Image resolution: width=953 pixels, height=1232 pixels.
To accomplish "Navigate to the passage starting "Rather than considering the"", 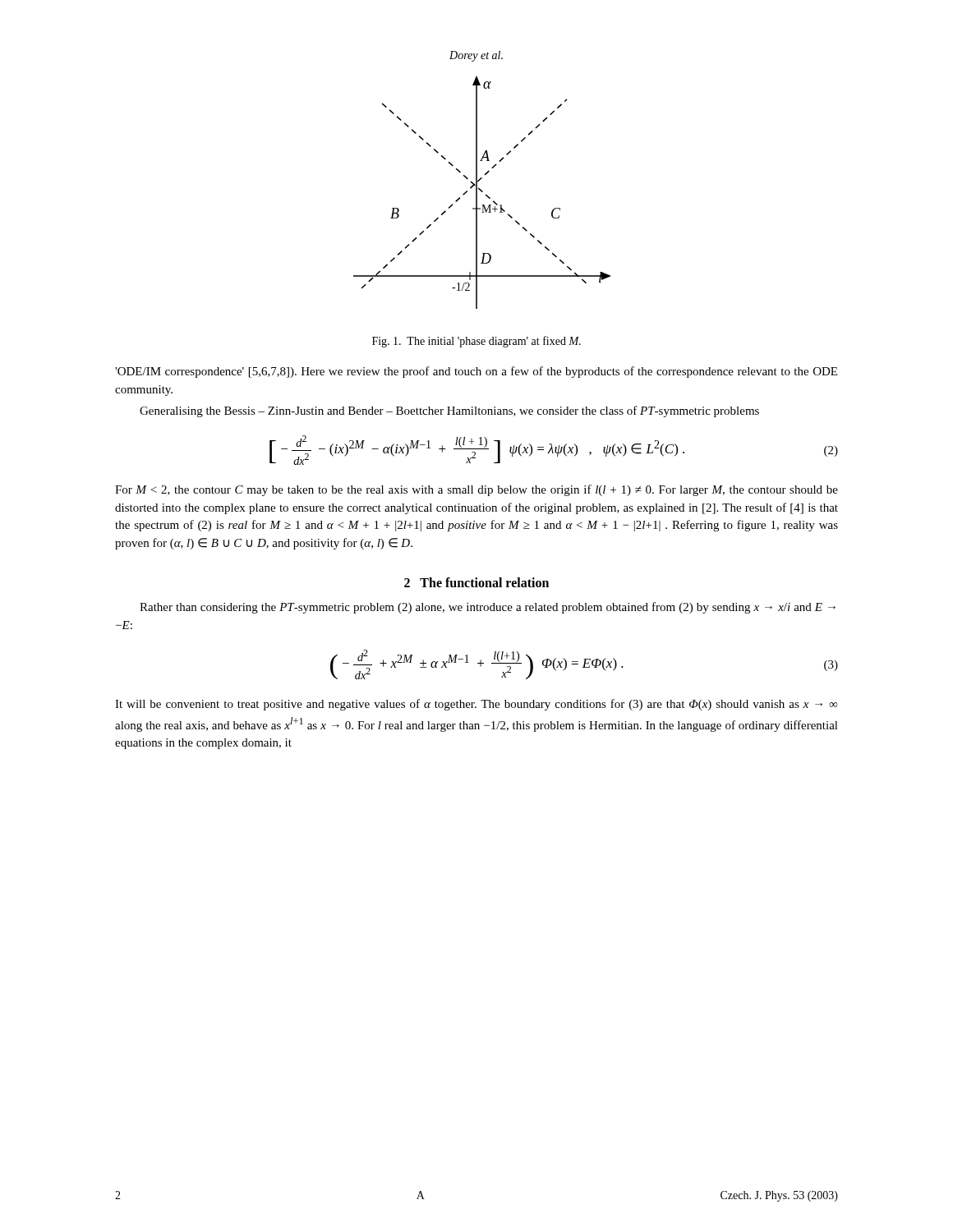I will click(x=476, y=616).
